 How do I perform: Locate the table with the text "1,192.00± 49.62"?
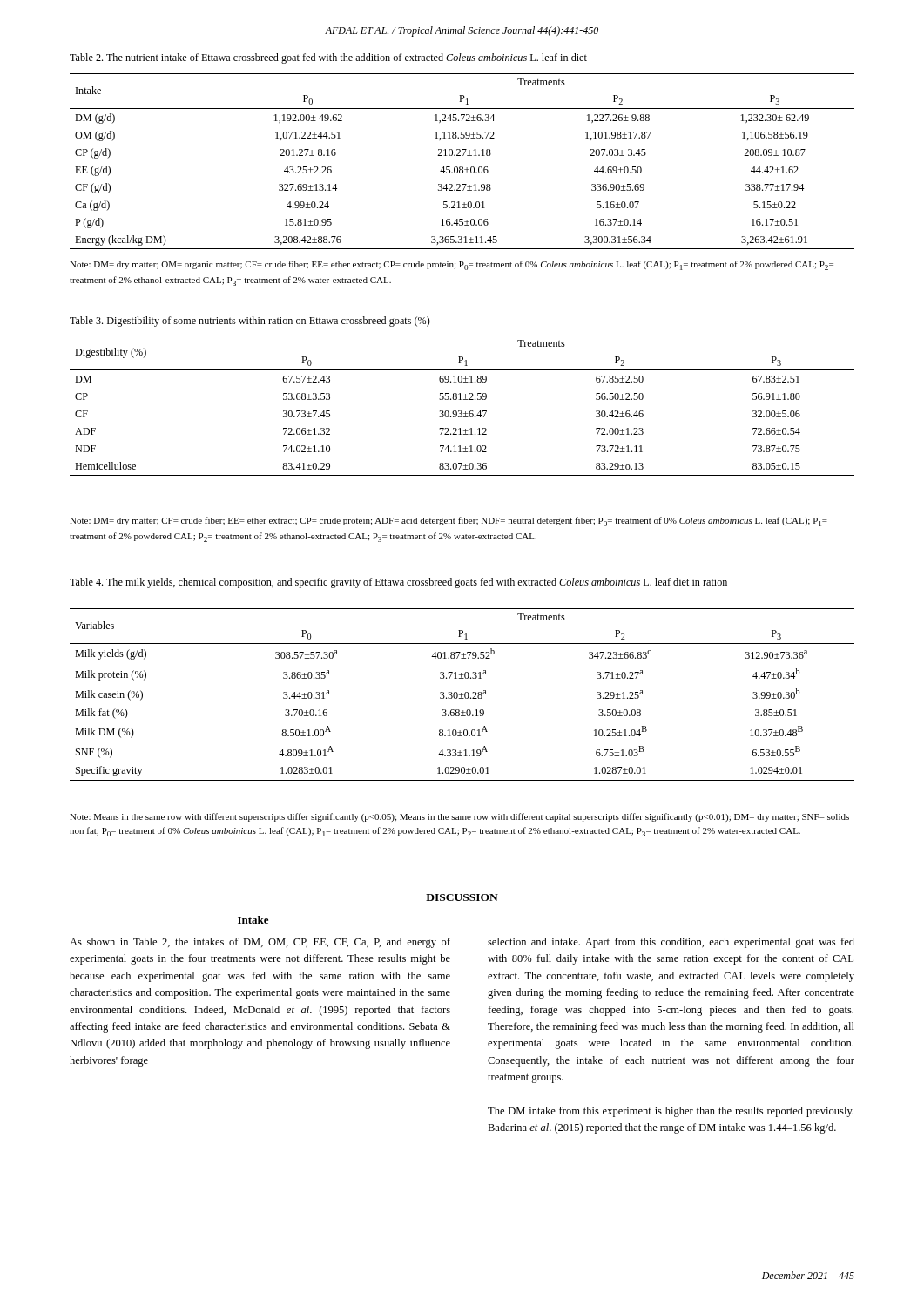462,161
